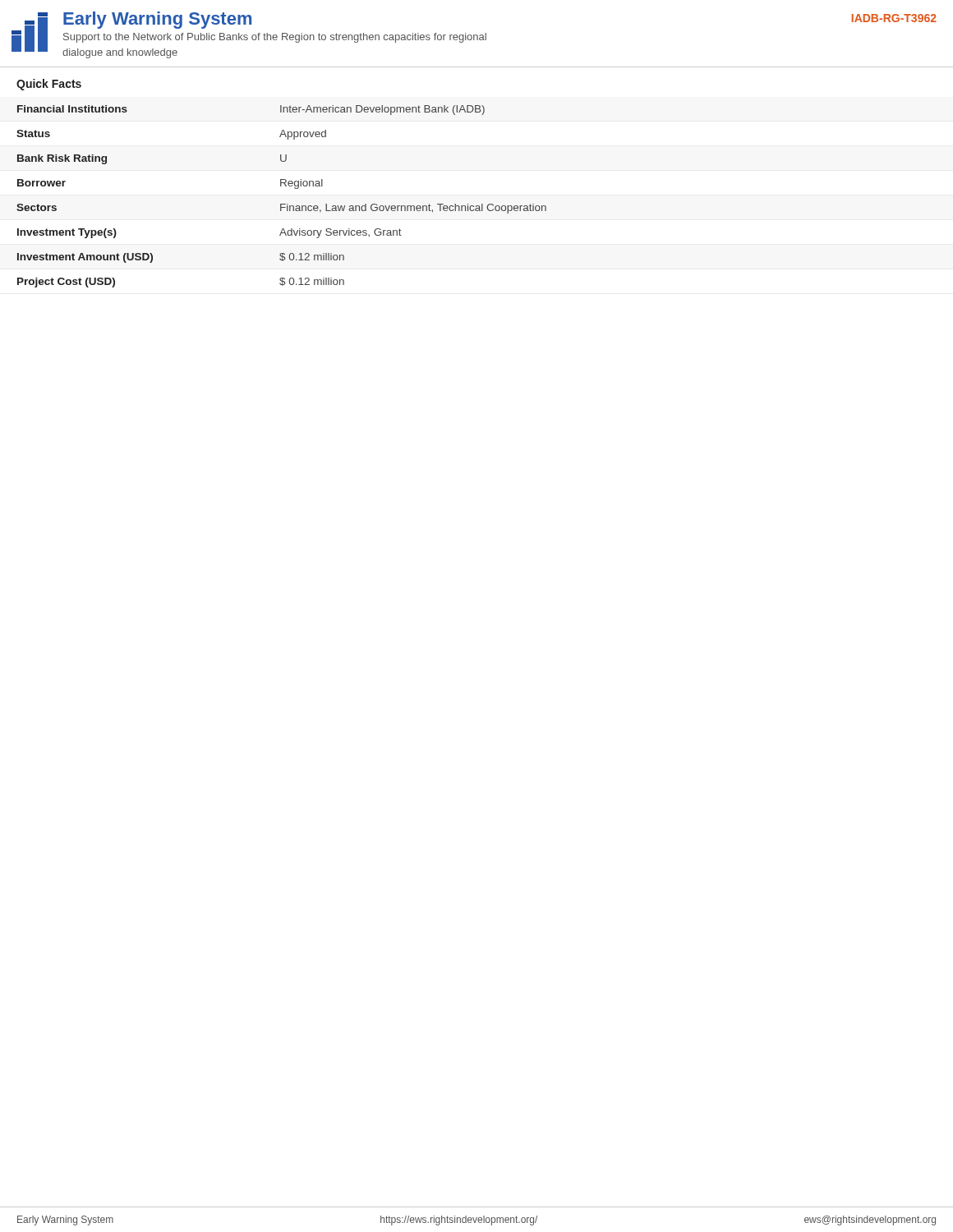Viewport: 953px width, 1232px height.
Task: Select a section header
Action: click(x=49, y=84)
